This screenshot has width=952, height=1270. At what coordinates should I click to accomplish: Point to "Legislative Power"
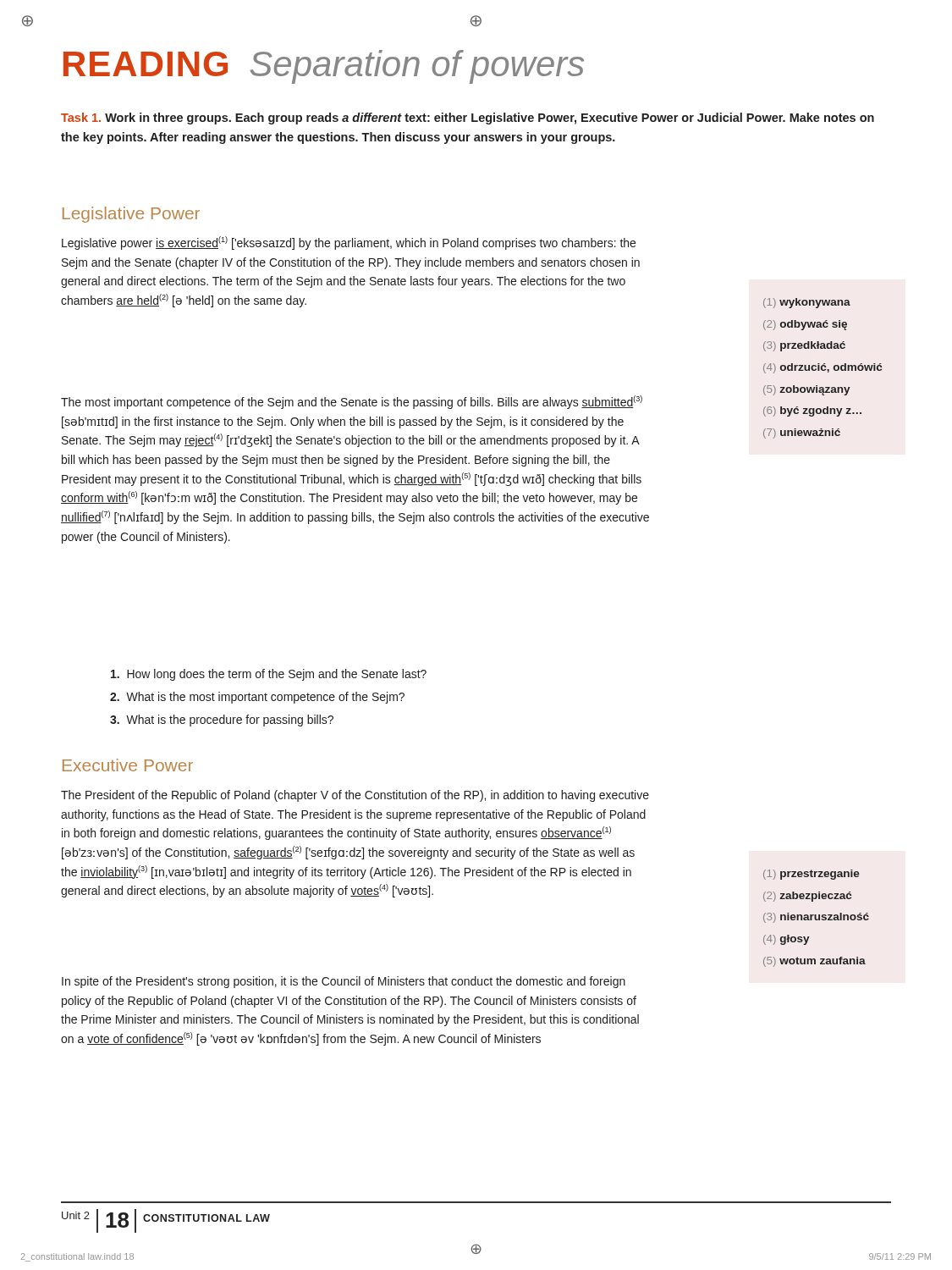pyautogui.click(x=131, y=213)
